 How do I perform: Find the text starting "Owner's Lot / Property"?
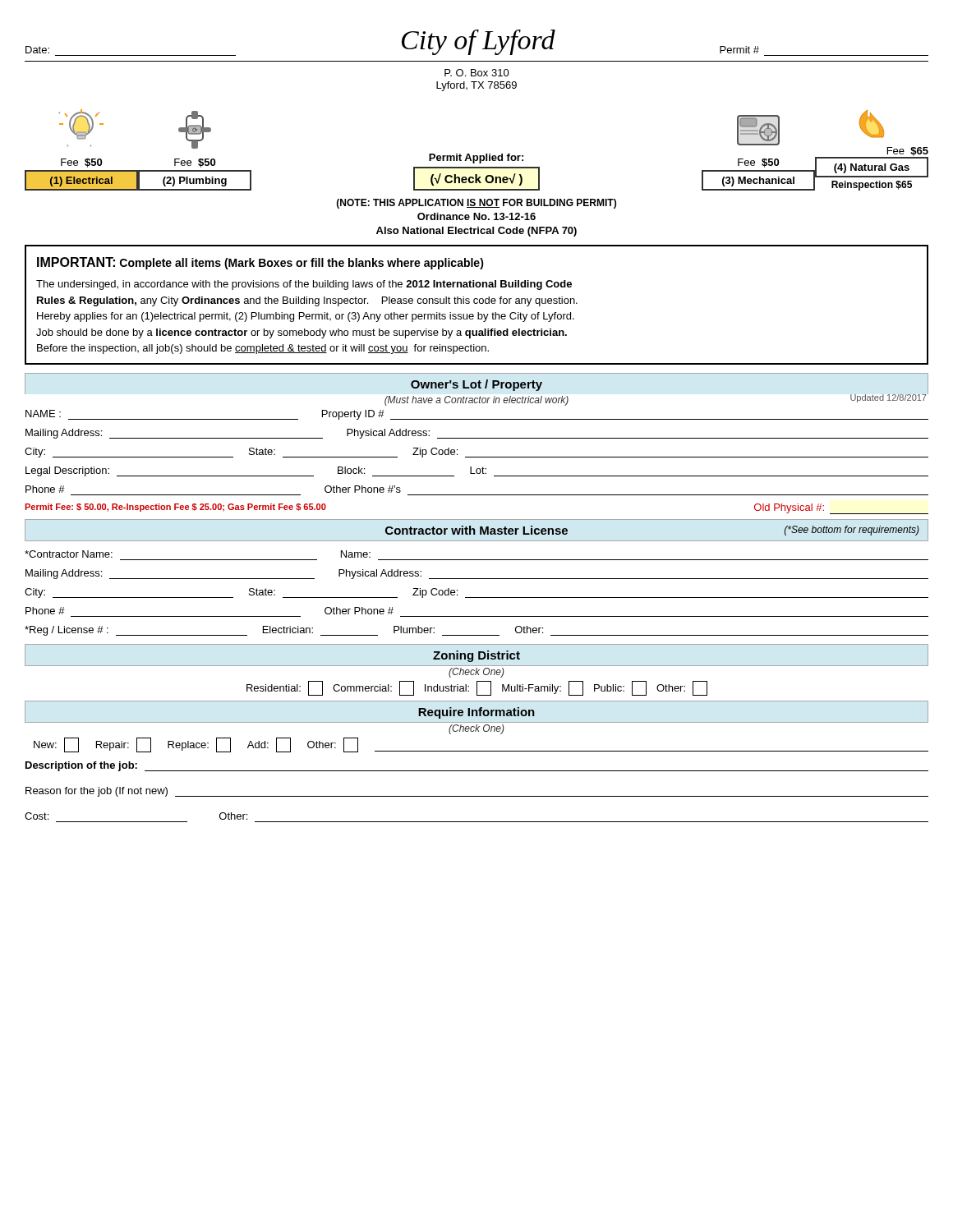pyautogui.click(x=476, y=384)
